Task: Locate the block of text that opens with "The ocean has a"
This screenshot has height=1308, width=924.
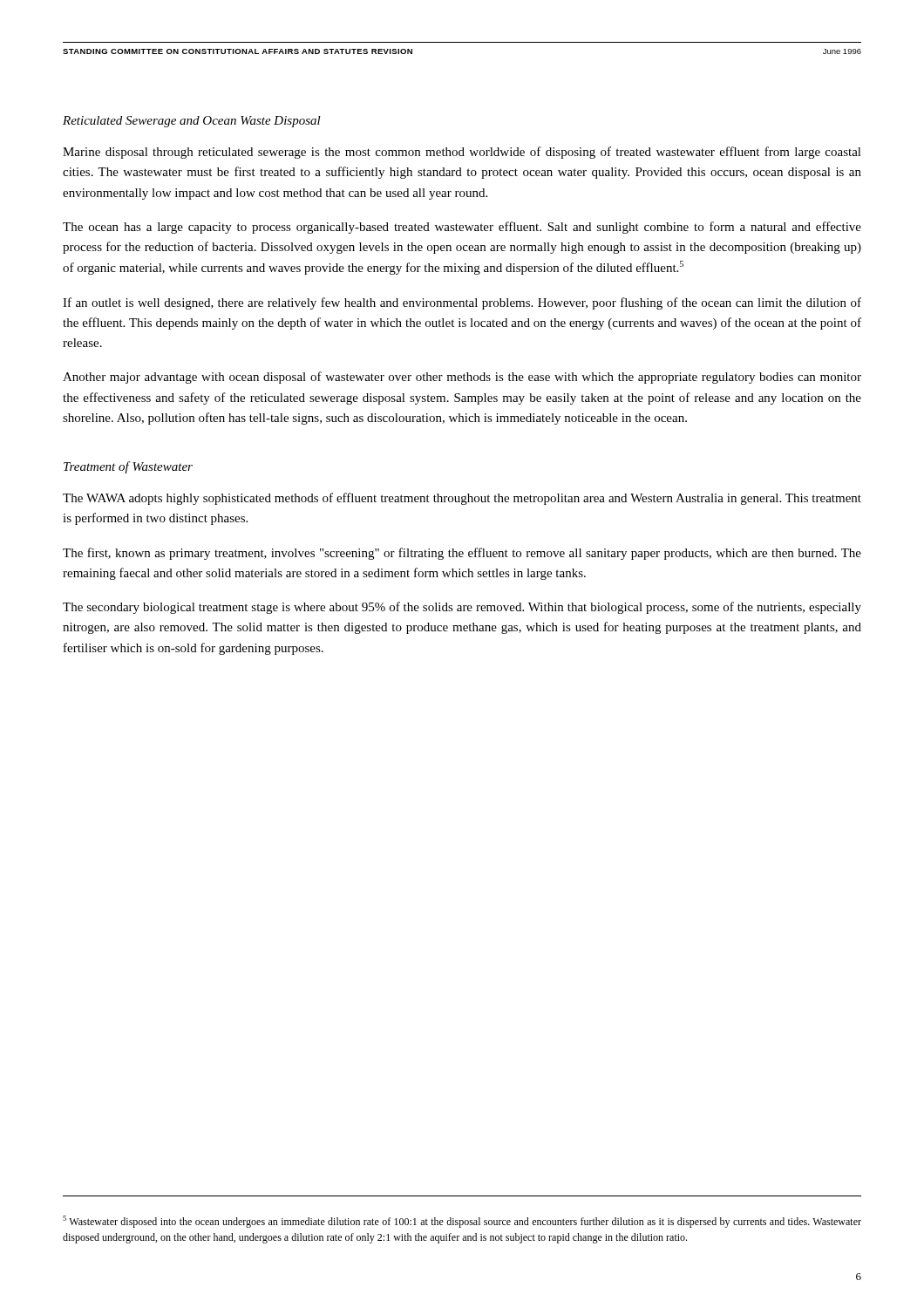Action: [x=462, y=248]
